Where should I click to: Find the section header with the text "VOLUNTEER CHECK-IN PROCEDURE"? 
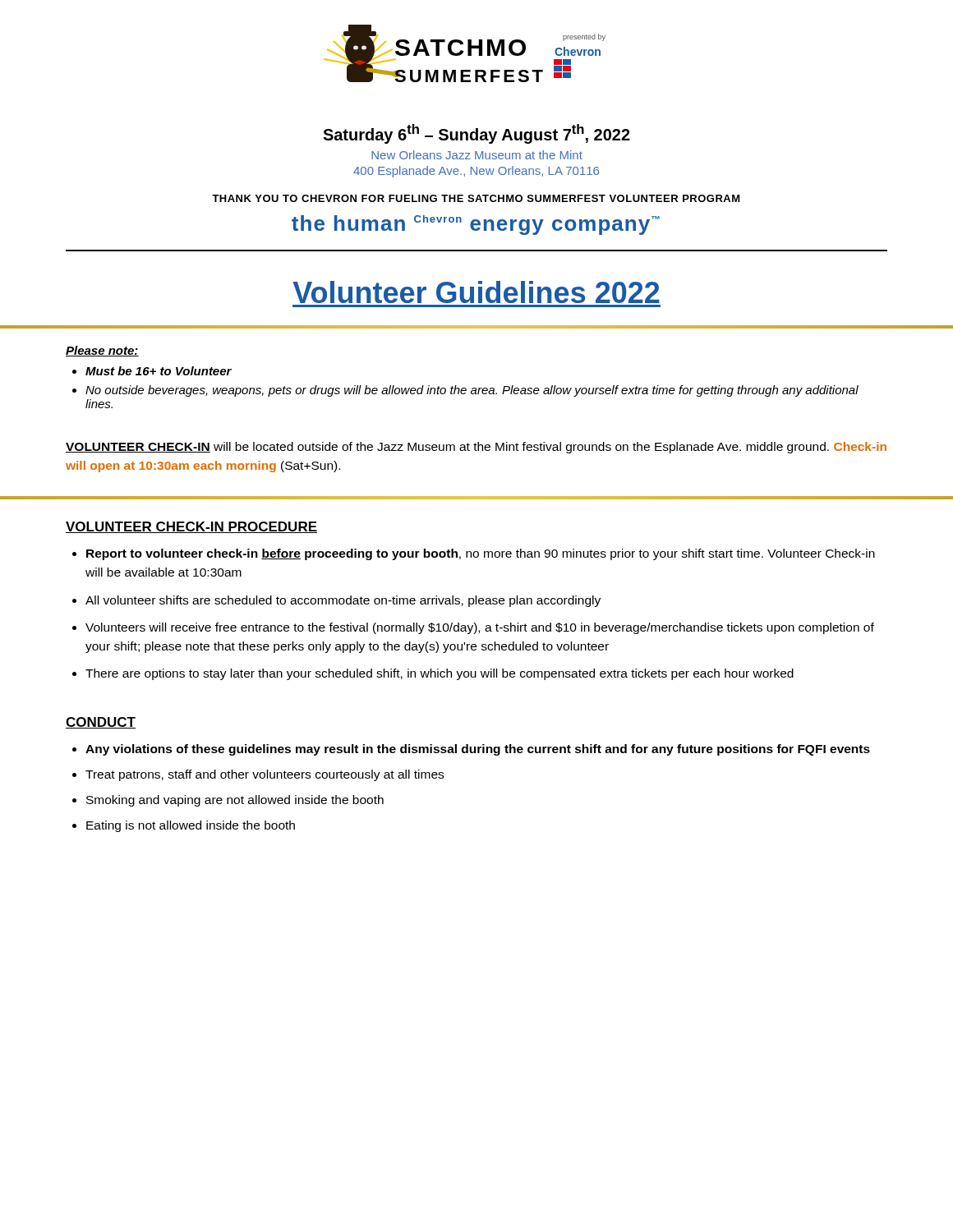[x=191, y=527]
